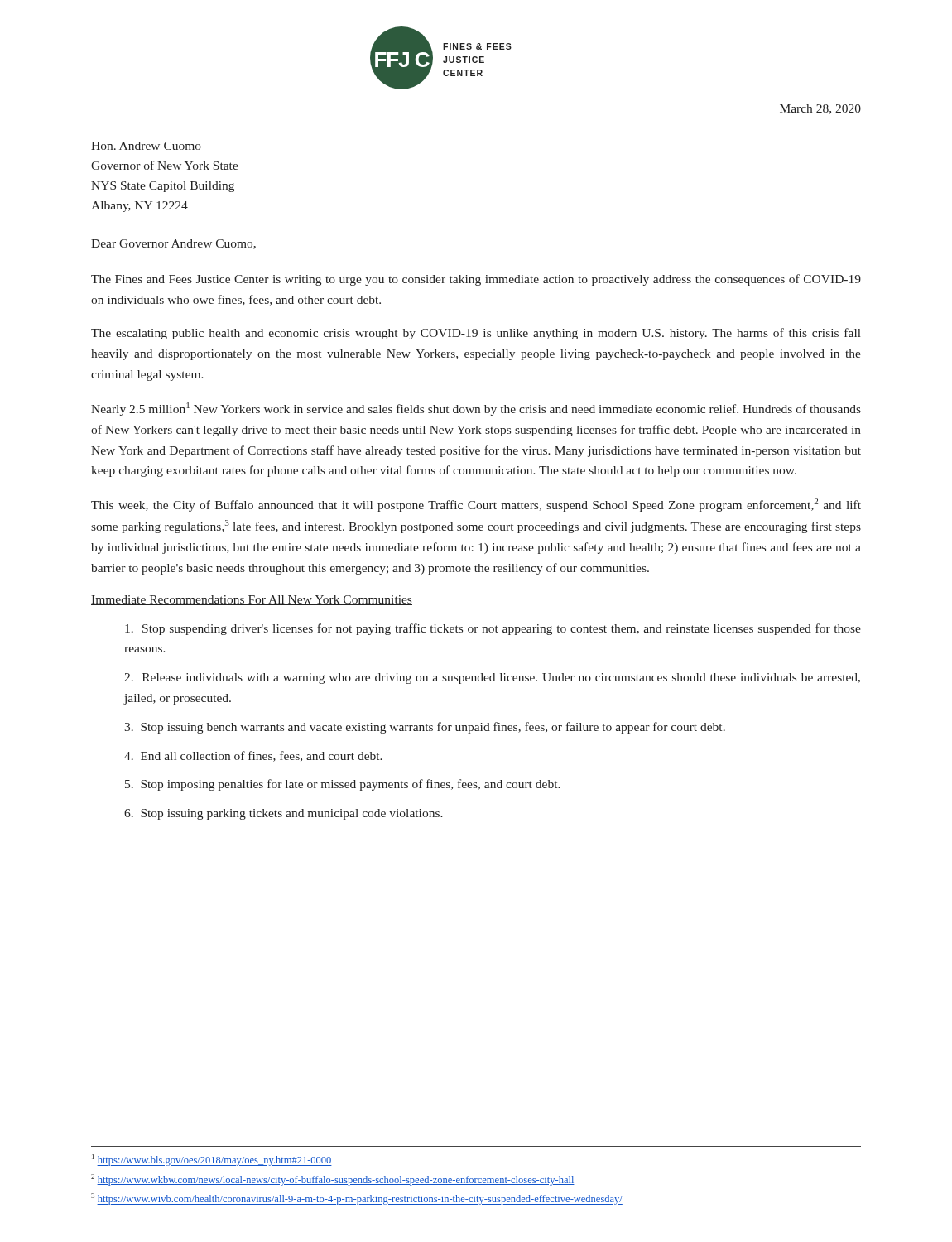
Task: Find the text block that reads "Nearly 2.5 million1 New Yorkers"
Action: point(476,439)
